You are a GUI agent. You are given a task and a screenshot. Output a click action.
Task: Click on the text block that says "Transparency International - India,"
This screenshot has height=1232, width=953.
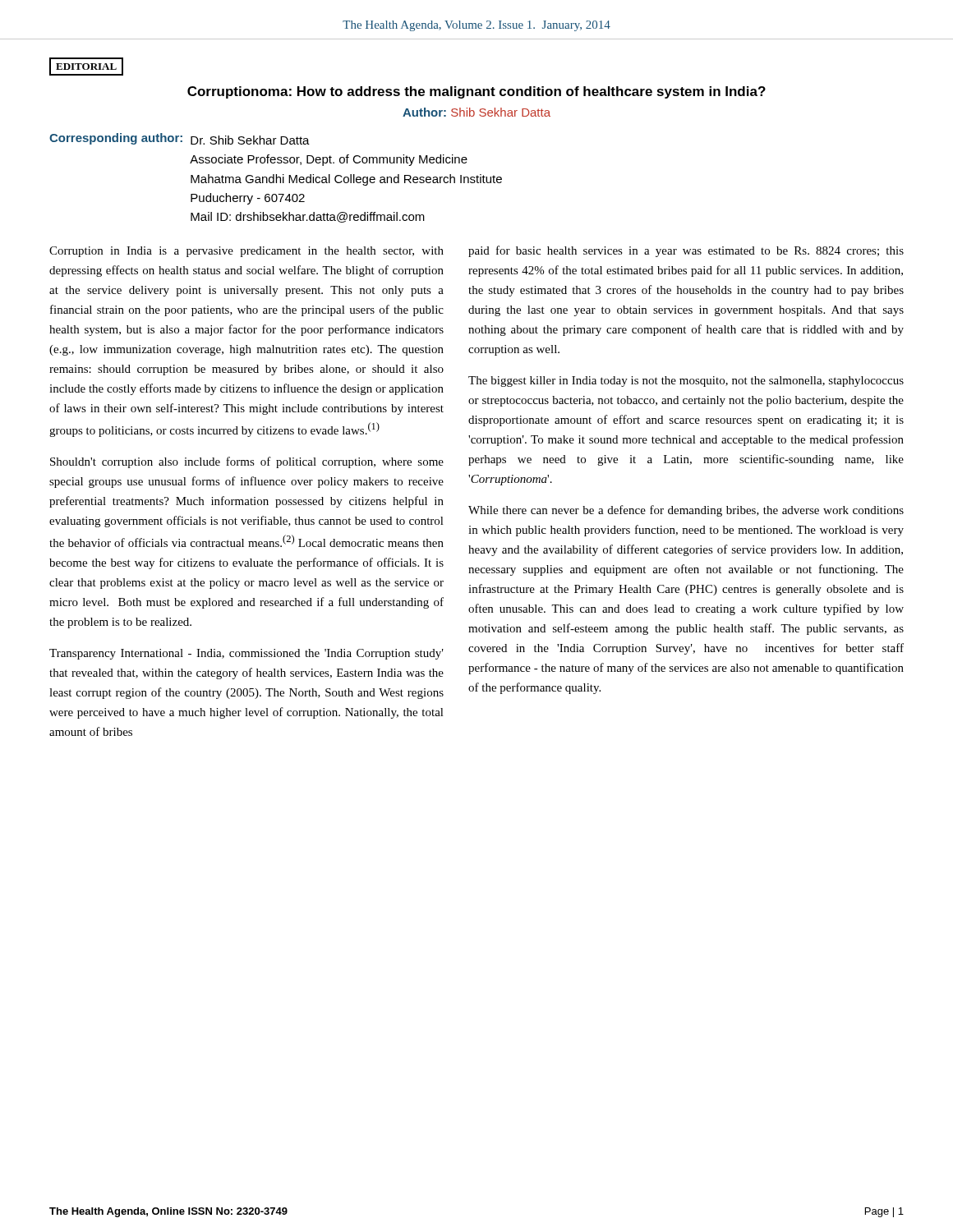coord(246,693)
